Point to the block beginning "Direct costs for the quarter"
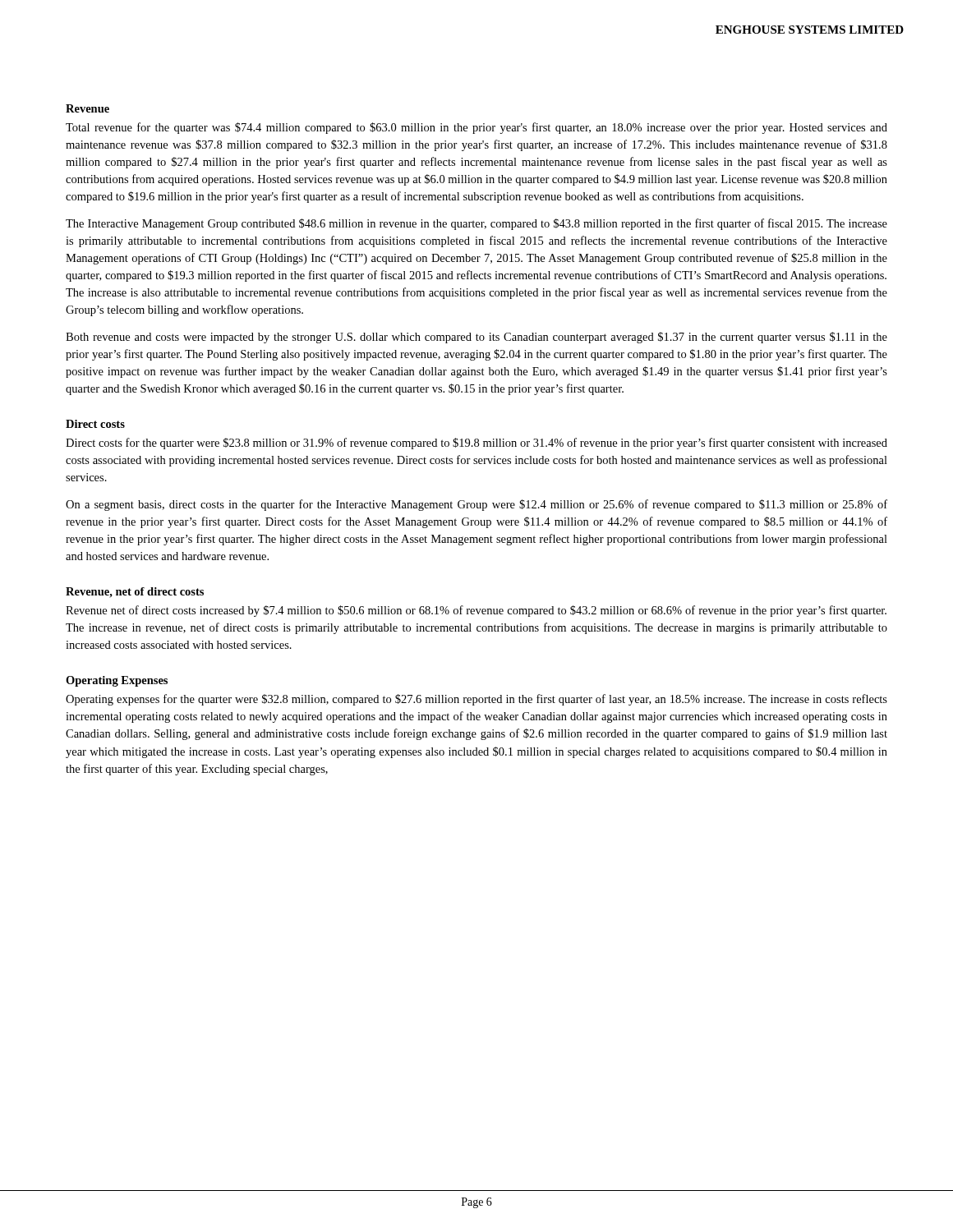This screenshot has width=953, height=1232. [476, 460]
